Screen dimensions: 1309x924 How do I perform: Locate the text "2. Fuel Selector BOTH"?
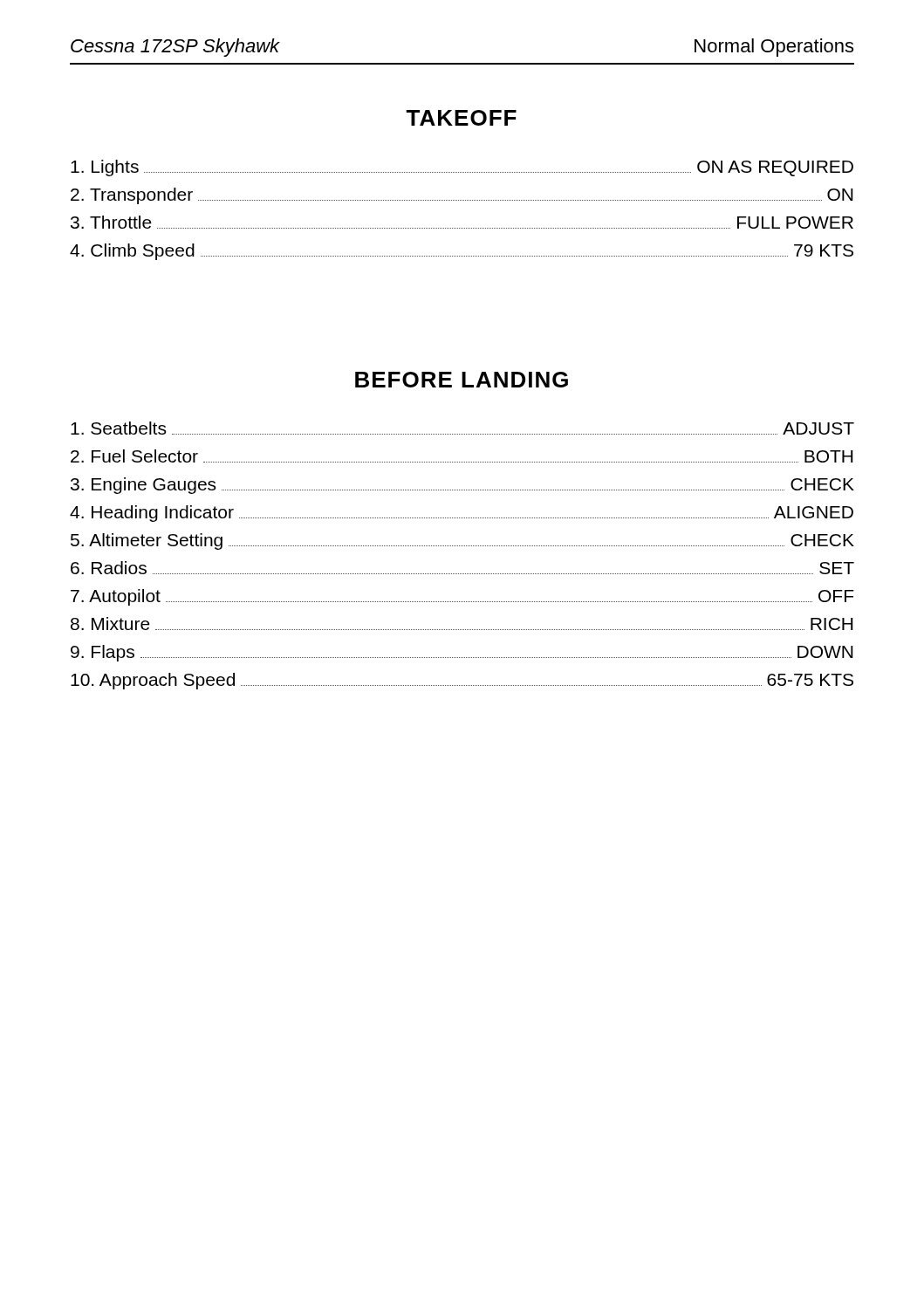pos(462,456)
